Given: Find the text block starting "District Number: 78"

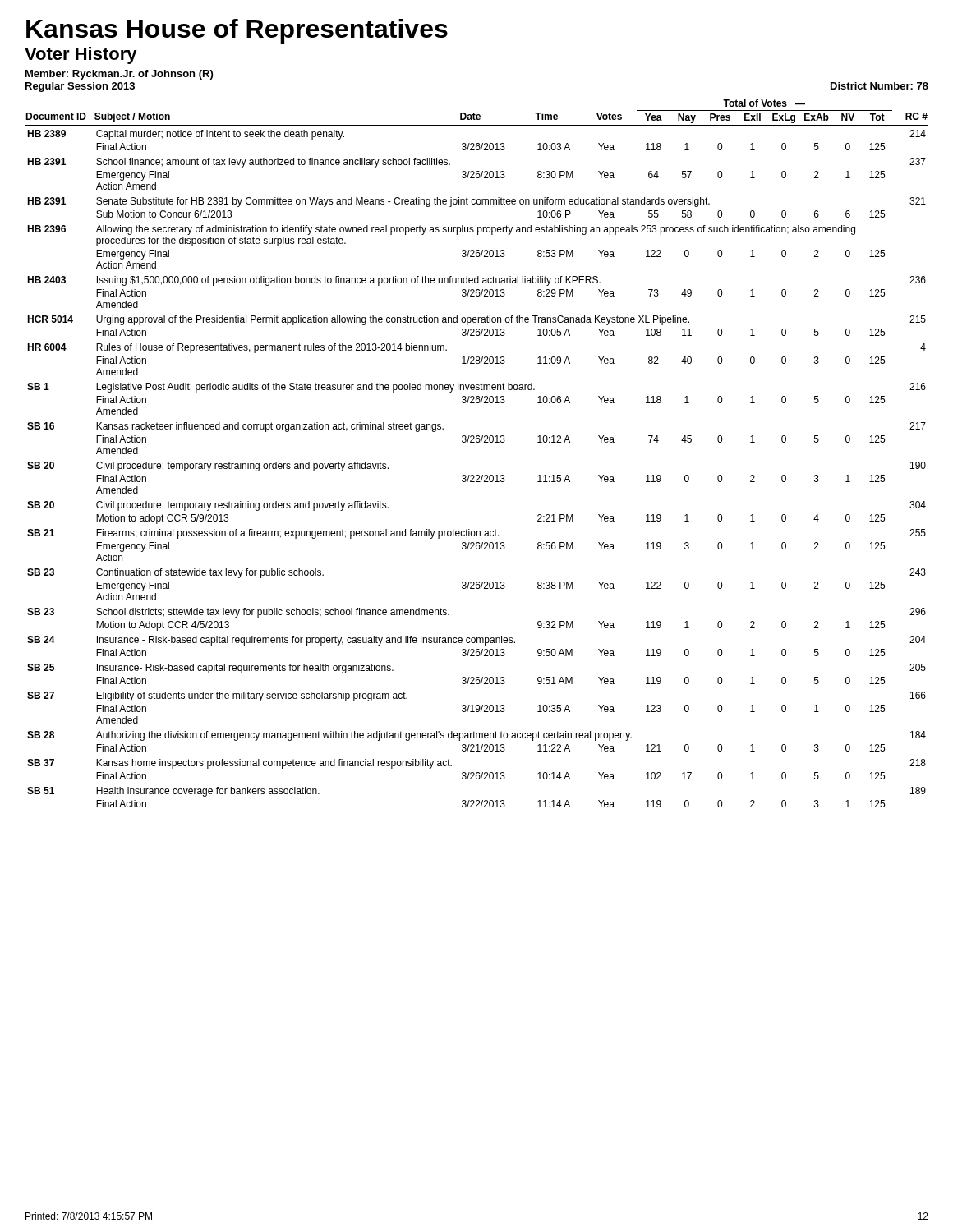Looking at the screenshot, I should click(879, 86).
